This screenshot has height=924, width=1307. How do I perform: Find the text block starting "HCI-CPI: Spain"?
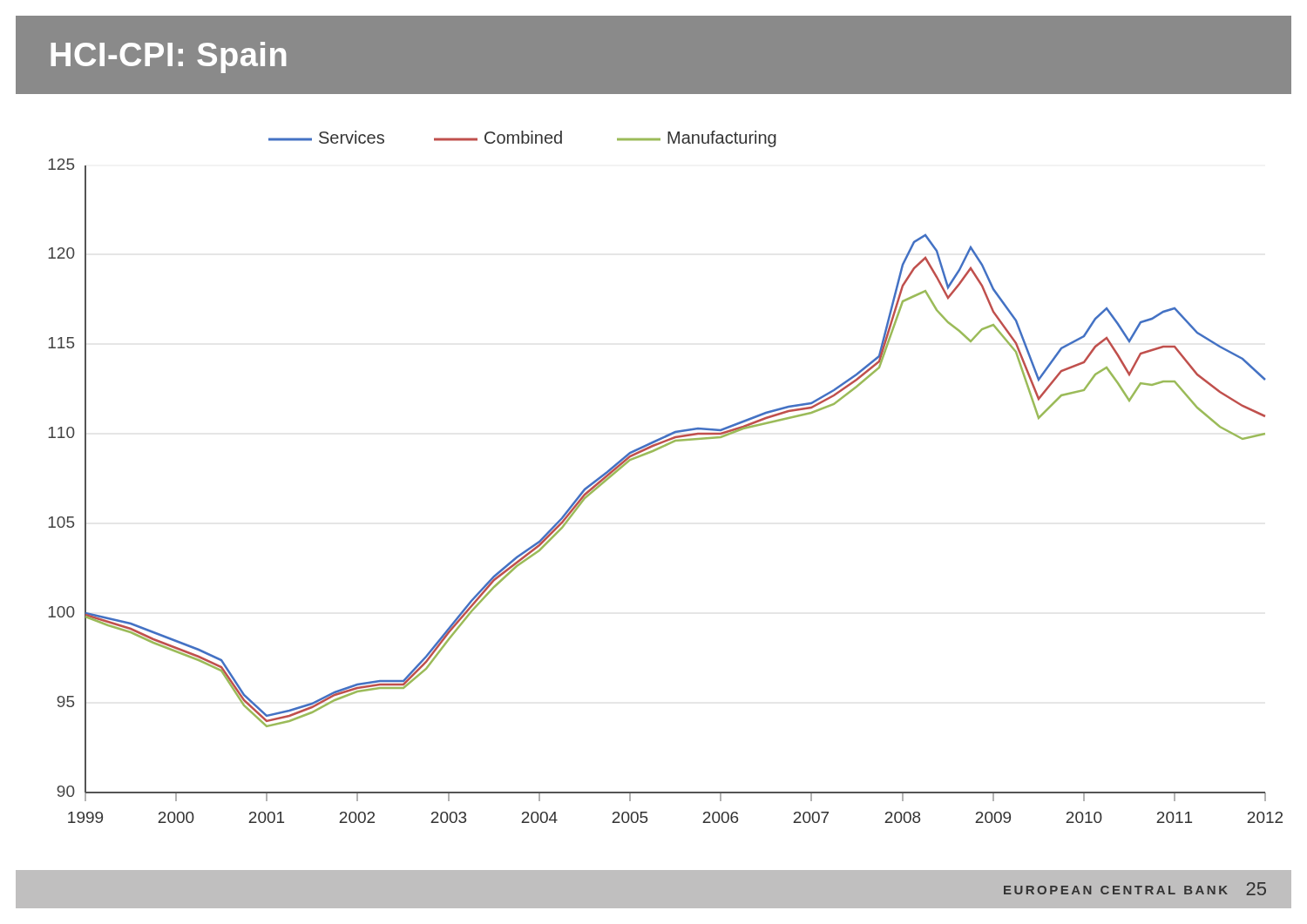point(169,55)
